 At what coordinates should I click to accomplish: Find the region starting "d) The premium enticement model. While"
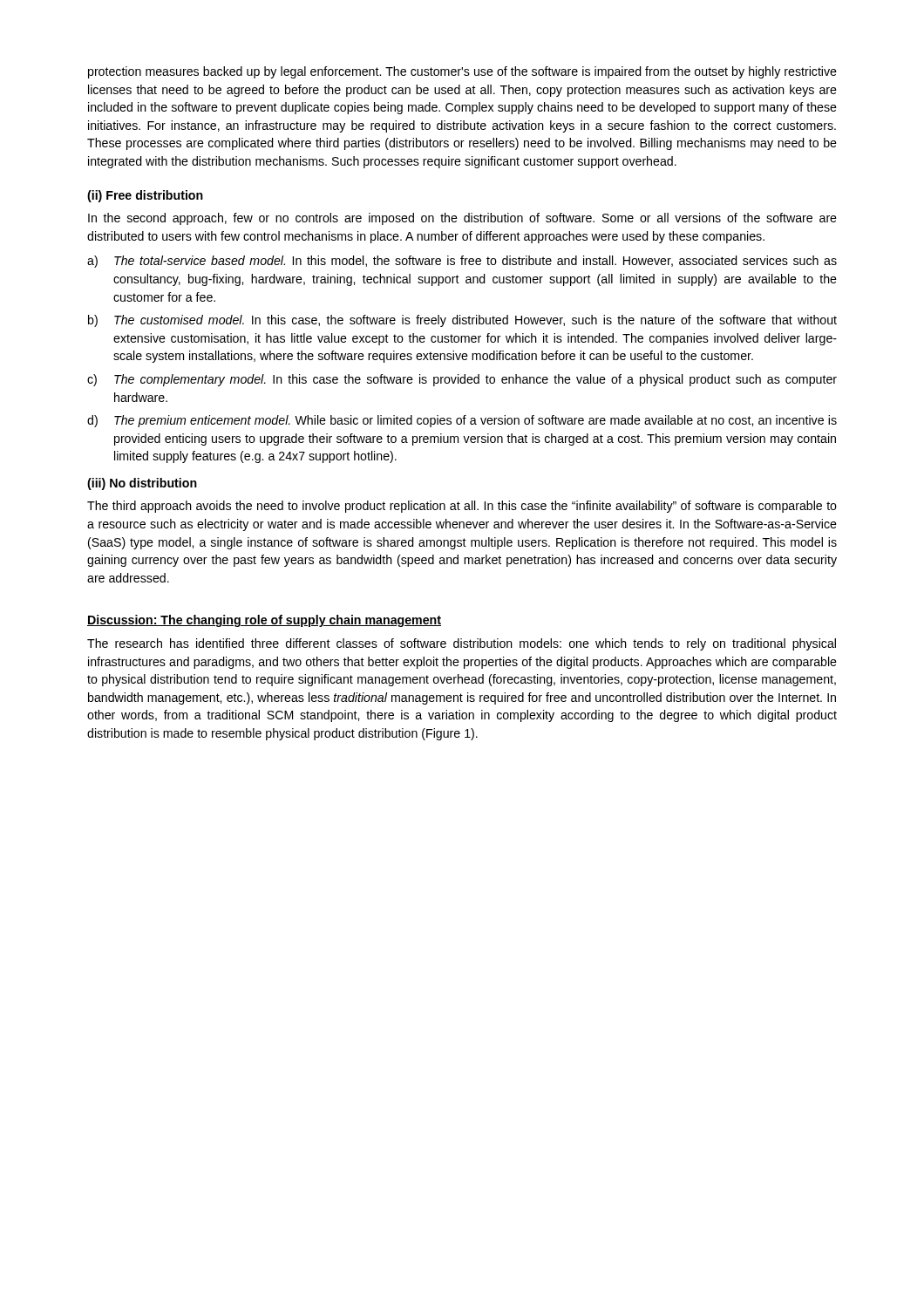click(x=462, y=439)
